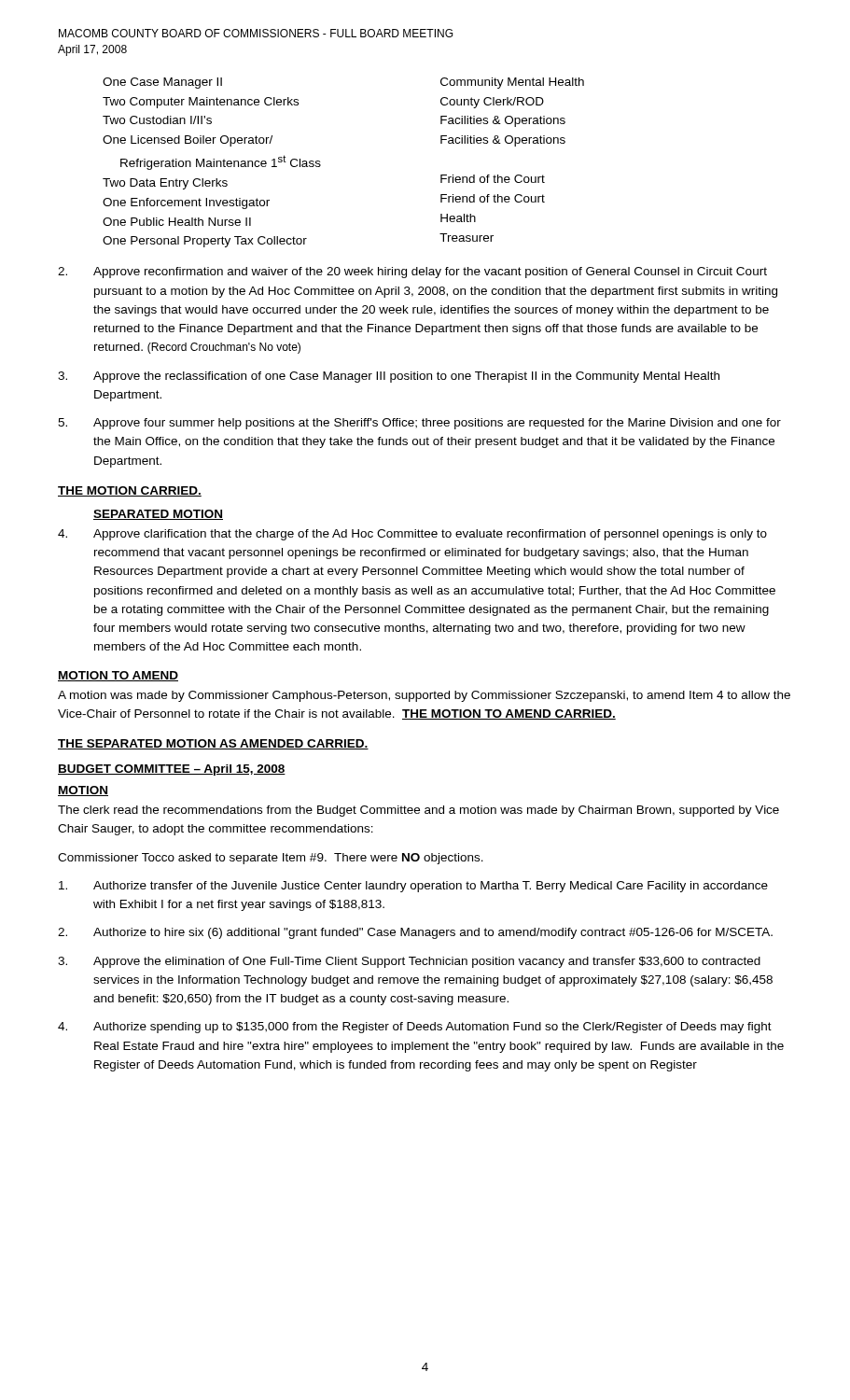The image size is (850, 1400).
Task: Navigate to the text starting "MOTION TO AMEND"
Action: point(118,675)
